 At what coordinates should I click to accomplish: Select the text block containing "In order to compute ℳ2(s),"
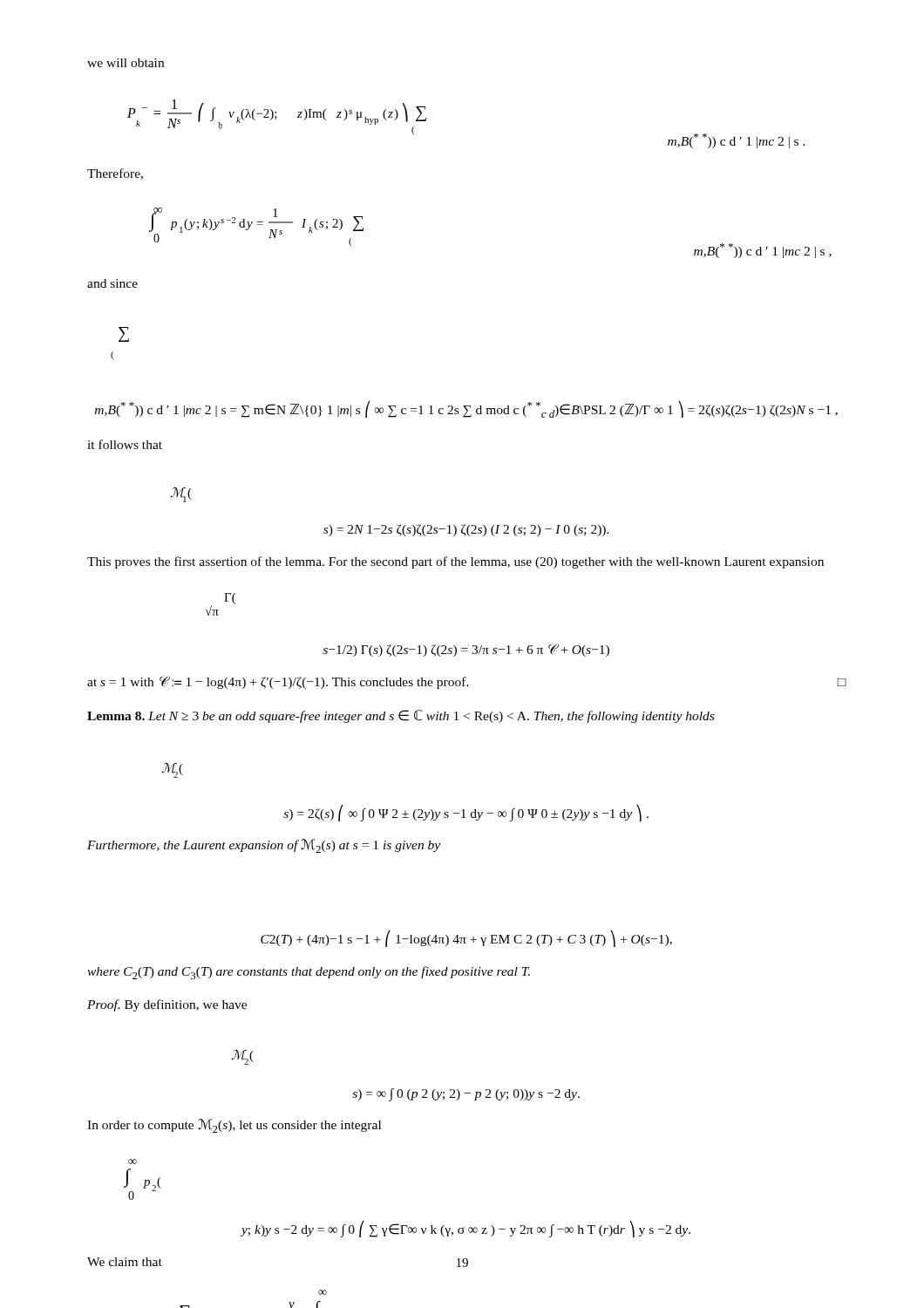click(234, 1127)
